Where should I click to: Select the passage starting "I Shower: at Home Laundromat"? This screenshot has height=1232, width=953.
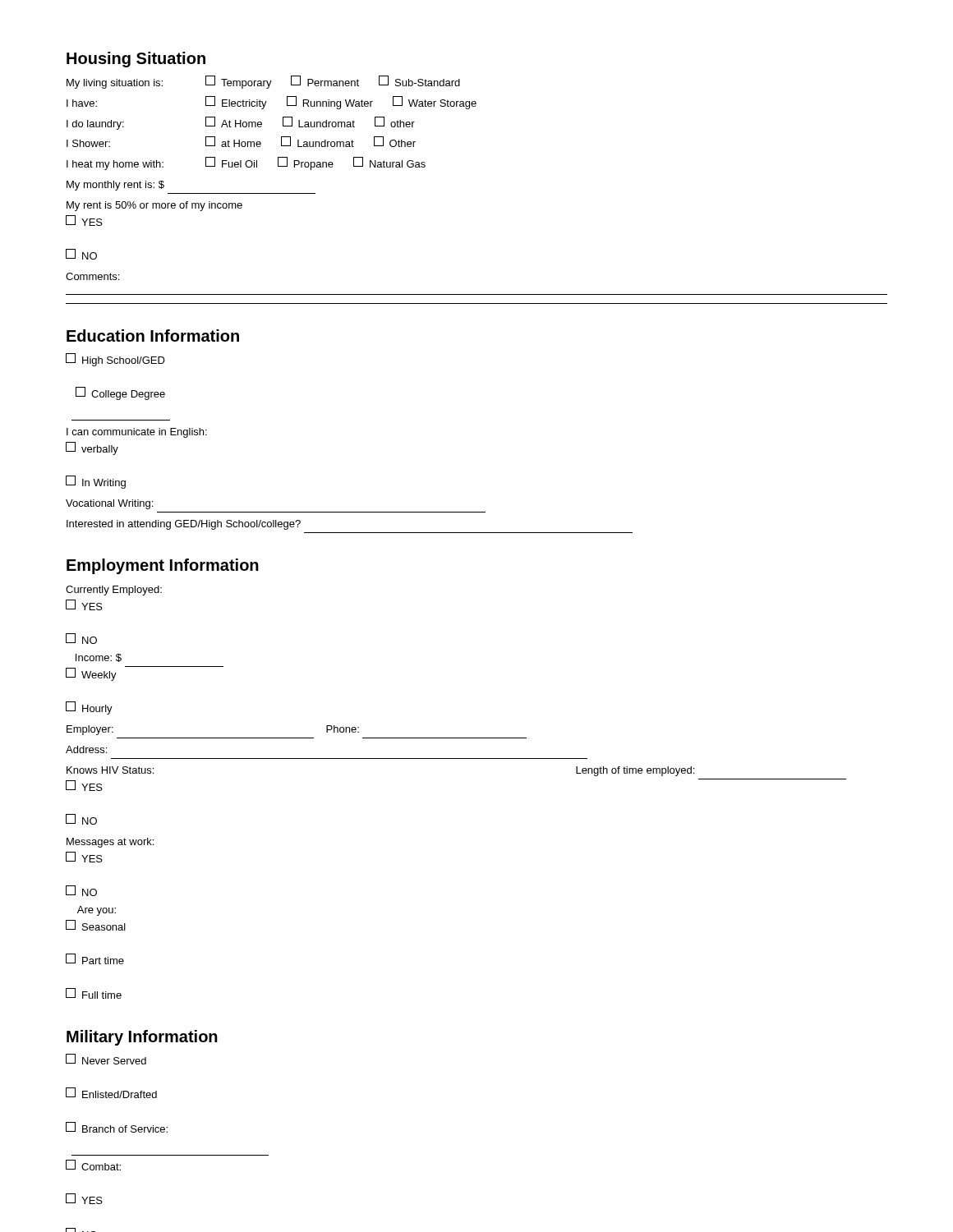point(241,142)
